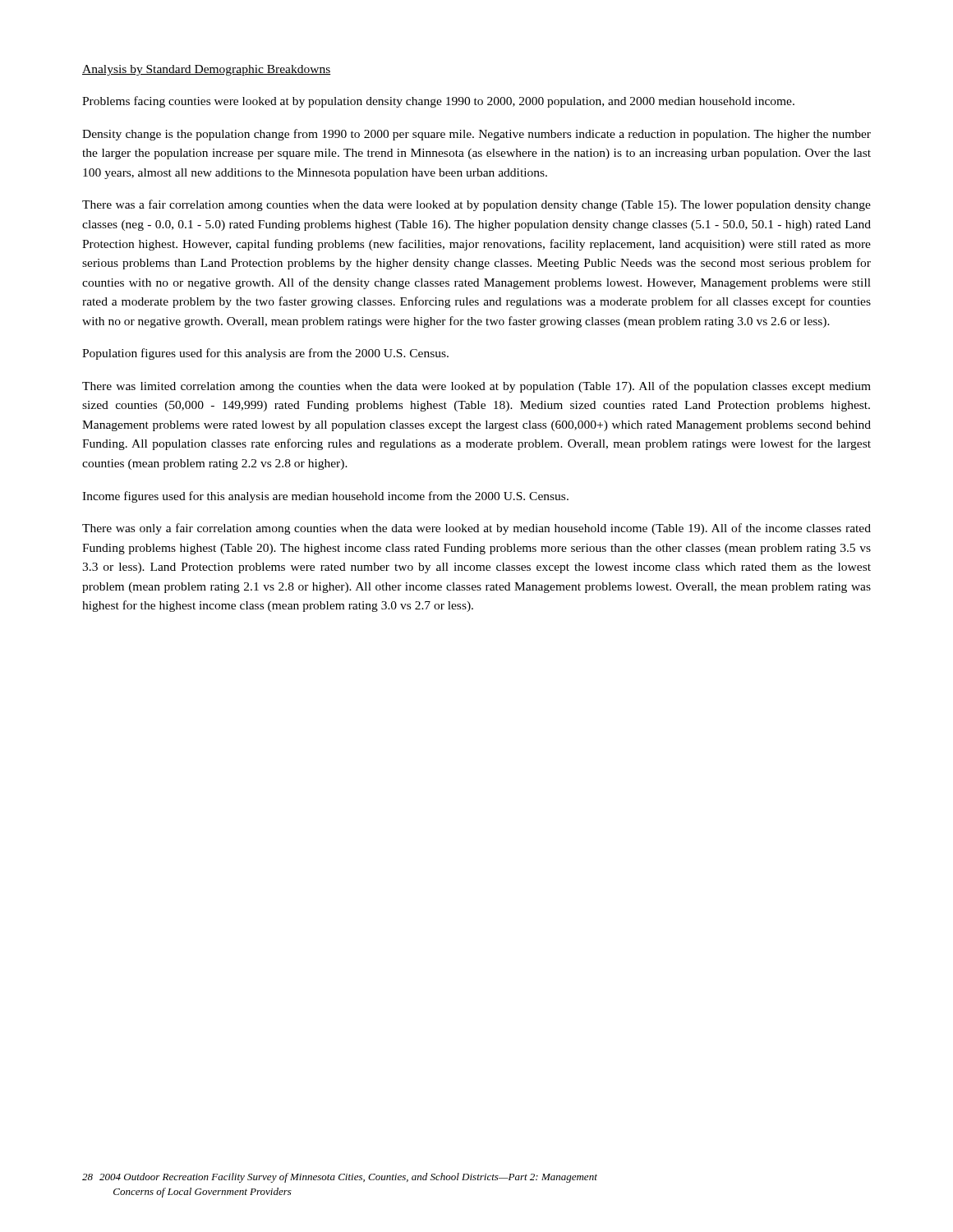The height and width of the screenshot is (1232, 953).
Task: Locate the text block that reads "There was only a fair"
Action: coord(476,566)
